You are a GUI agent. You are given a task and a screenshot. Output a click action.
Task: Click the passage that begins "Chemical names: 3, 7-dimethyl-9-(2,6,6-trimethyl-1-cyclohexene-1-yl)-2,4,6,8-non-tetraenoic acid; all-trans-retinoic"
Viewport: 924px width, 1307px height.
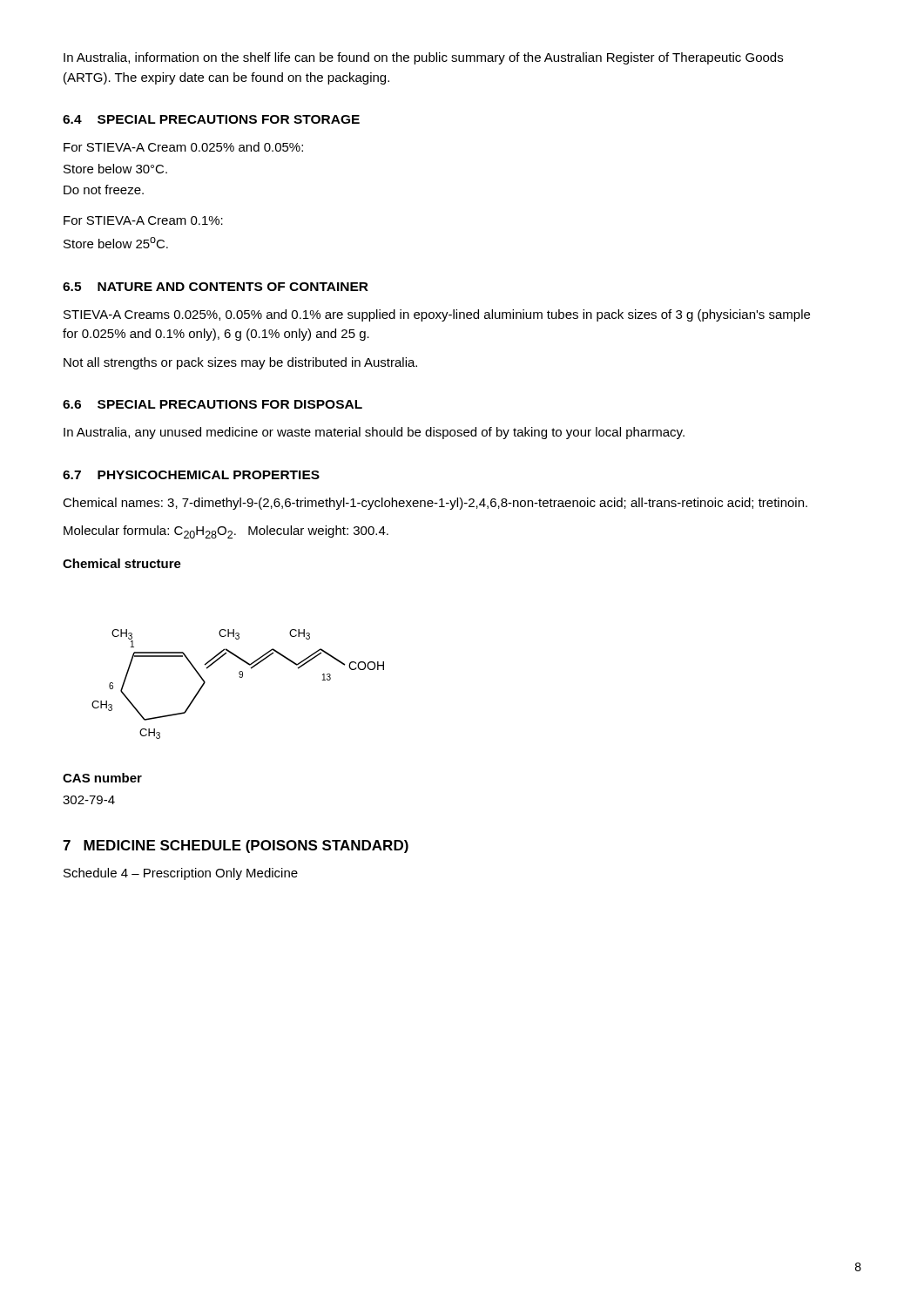coord(436,502)
